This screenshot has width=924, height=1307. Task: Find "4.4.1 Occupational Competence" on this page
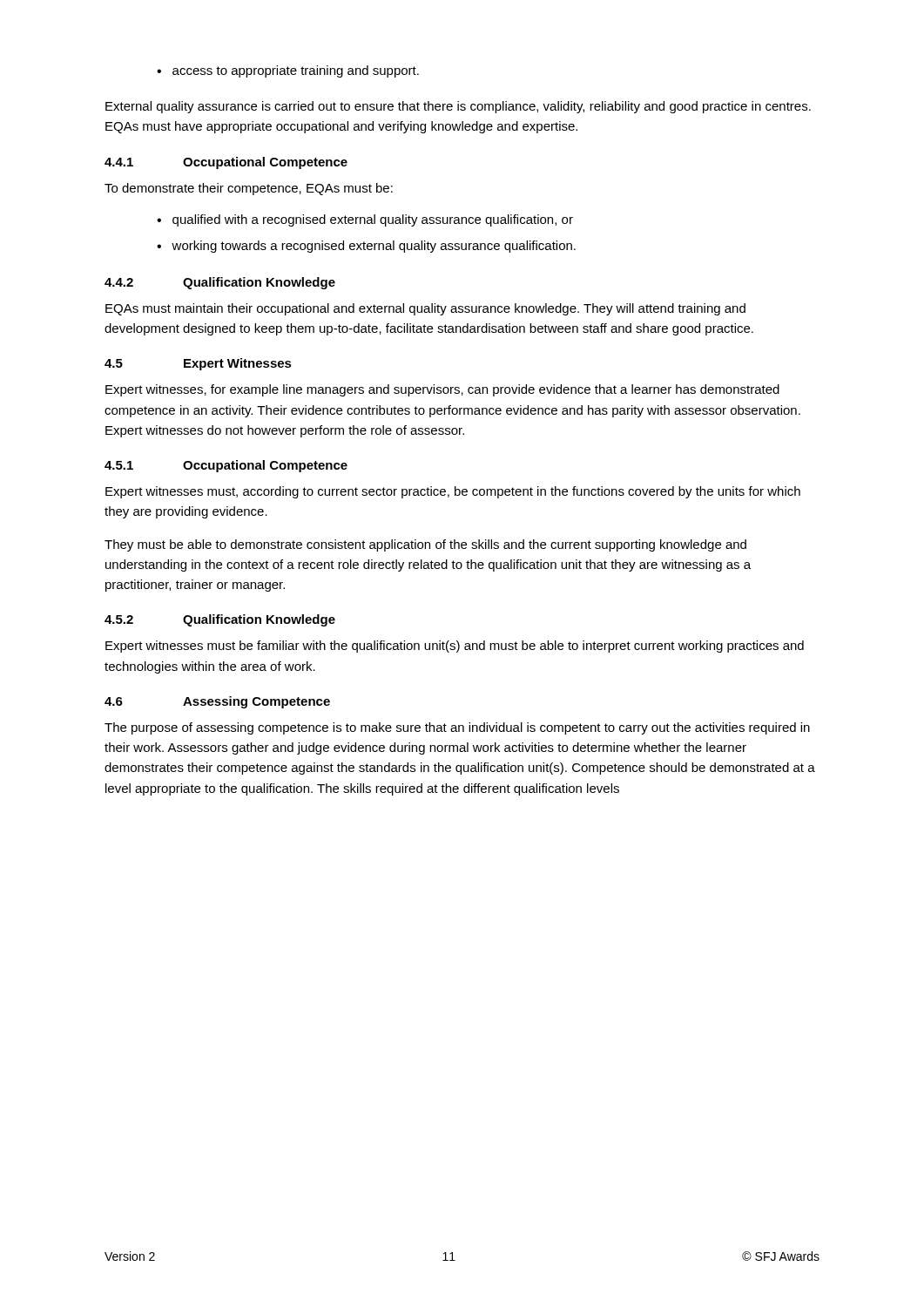226,161
